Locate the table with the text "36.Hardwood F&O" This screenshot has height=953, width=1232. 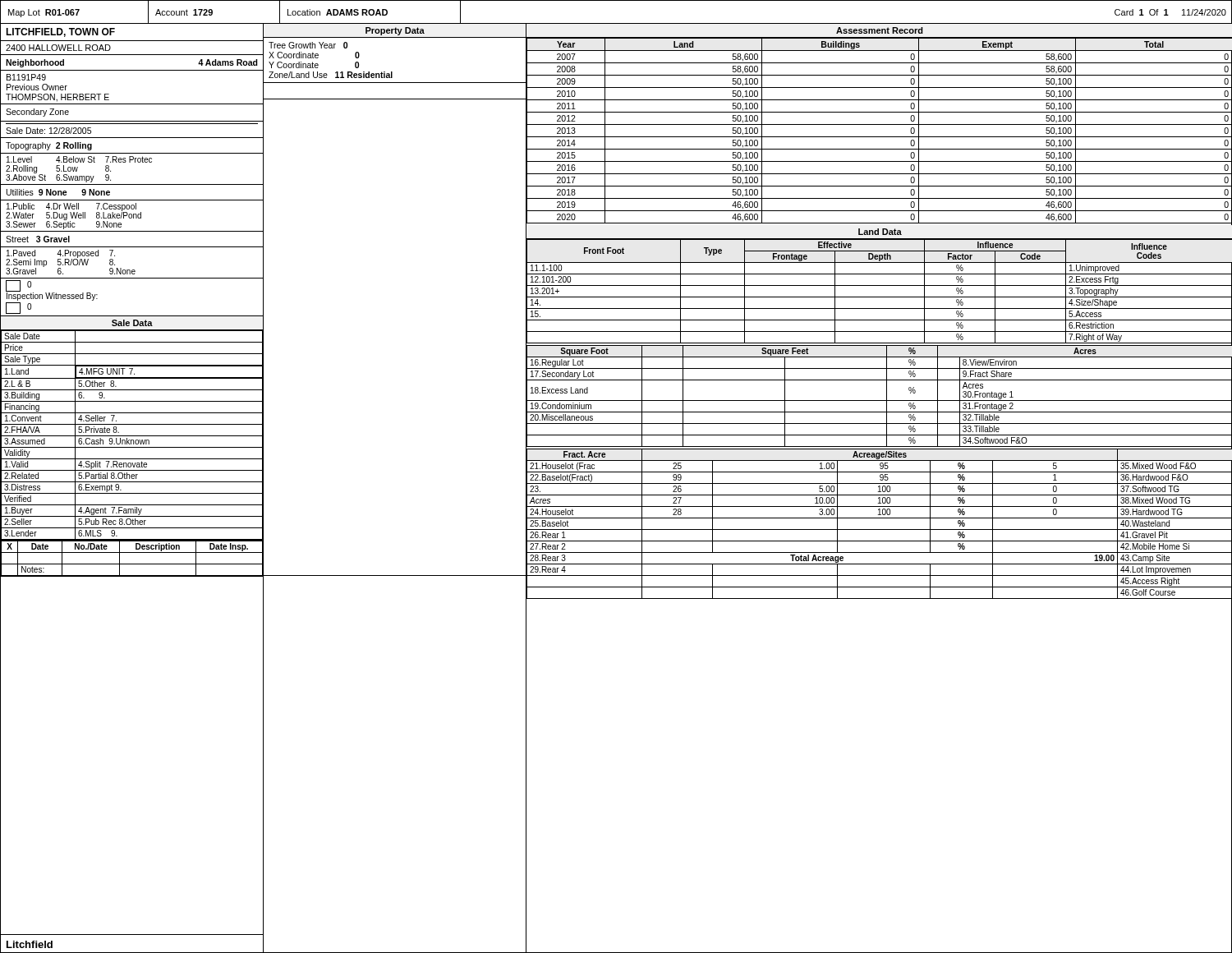(879, 524)
